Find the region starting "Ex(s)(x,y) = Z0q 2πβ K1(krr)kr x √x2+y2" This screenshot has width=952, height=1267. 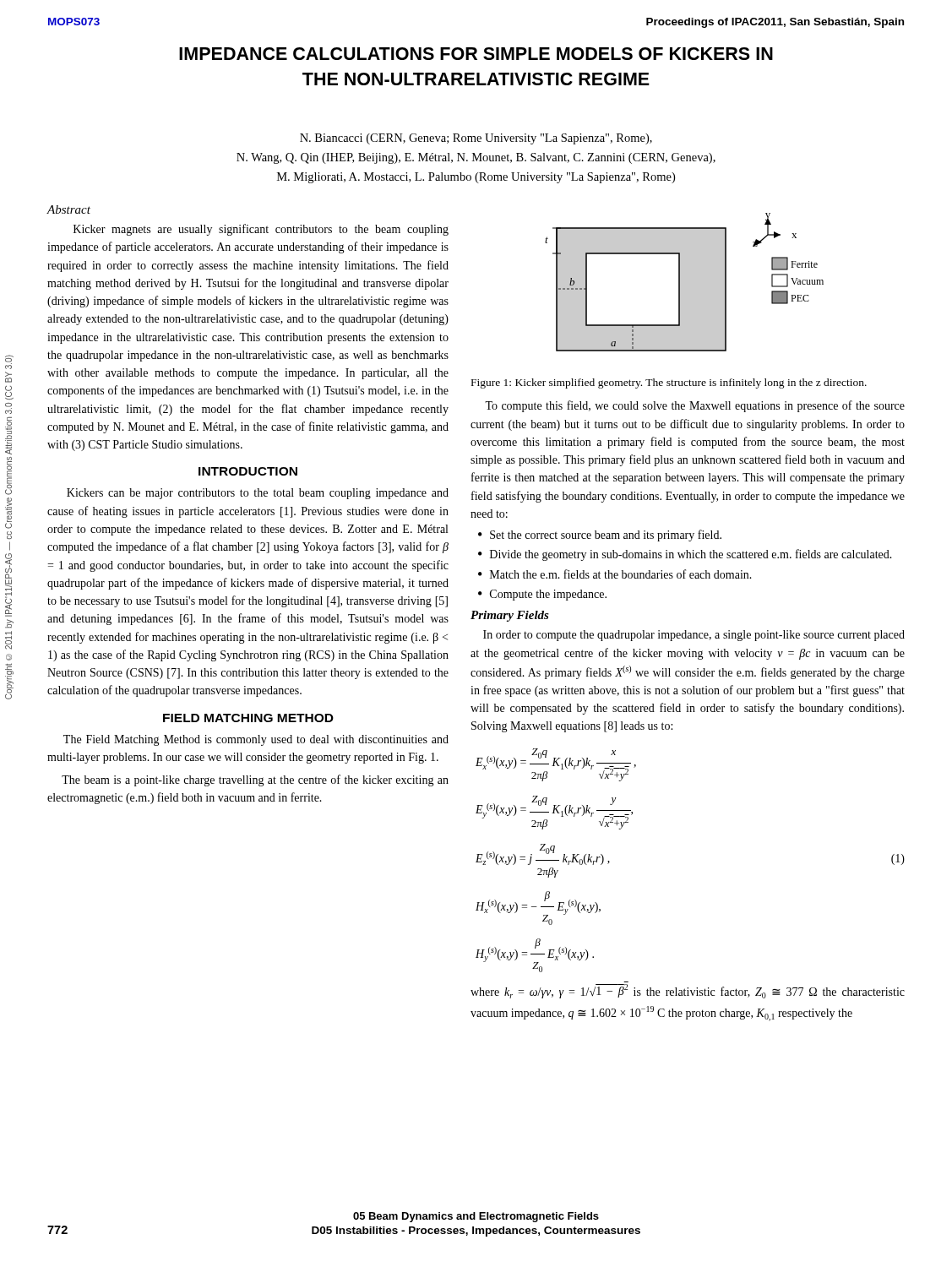[x=556, y=765]
